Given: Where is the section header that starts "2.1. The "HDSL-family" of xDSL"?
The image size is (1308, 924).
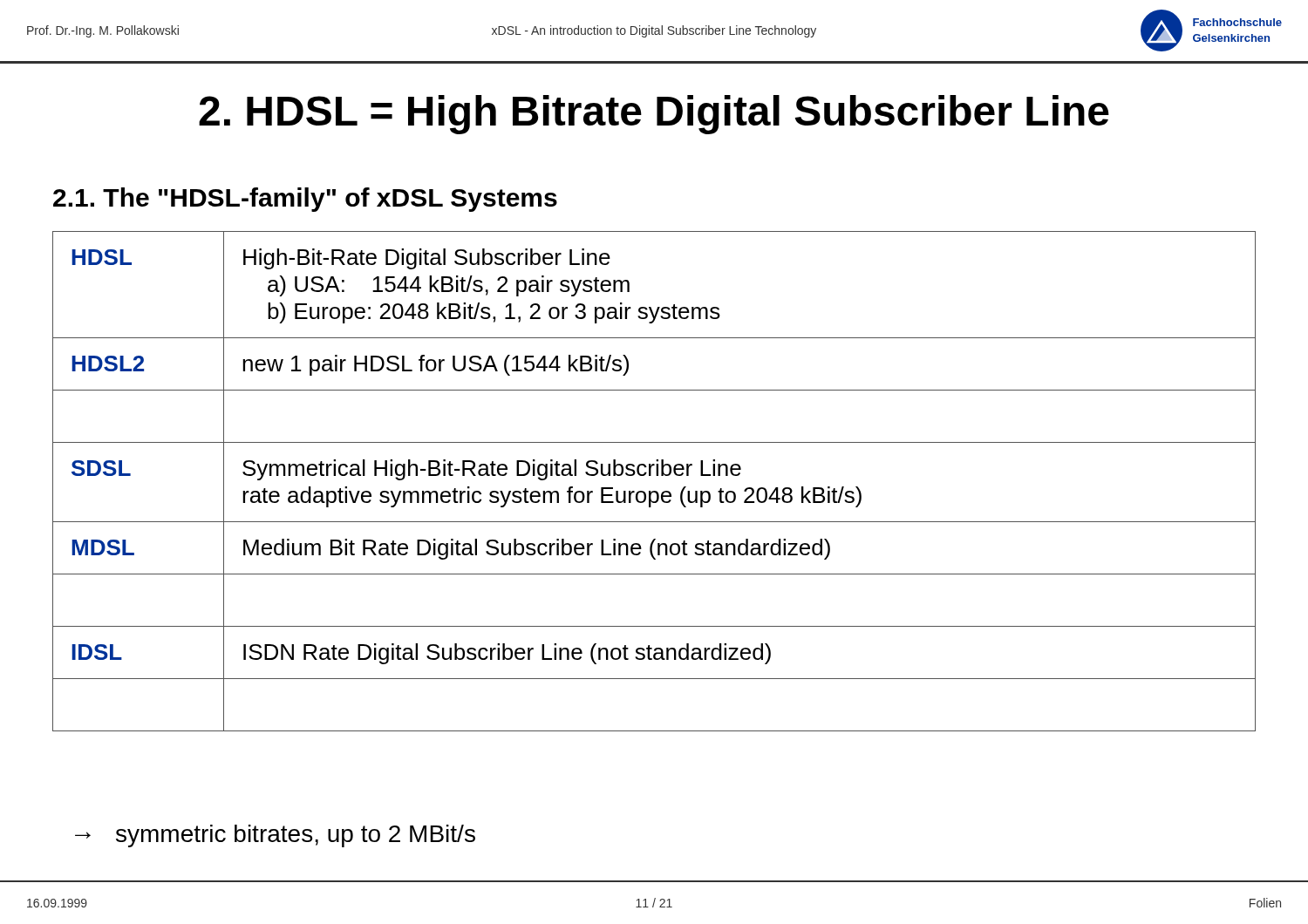Looking at the screenshot, I should coord(305,197).
